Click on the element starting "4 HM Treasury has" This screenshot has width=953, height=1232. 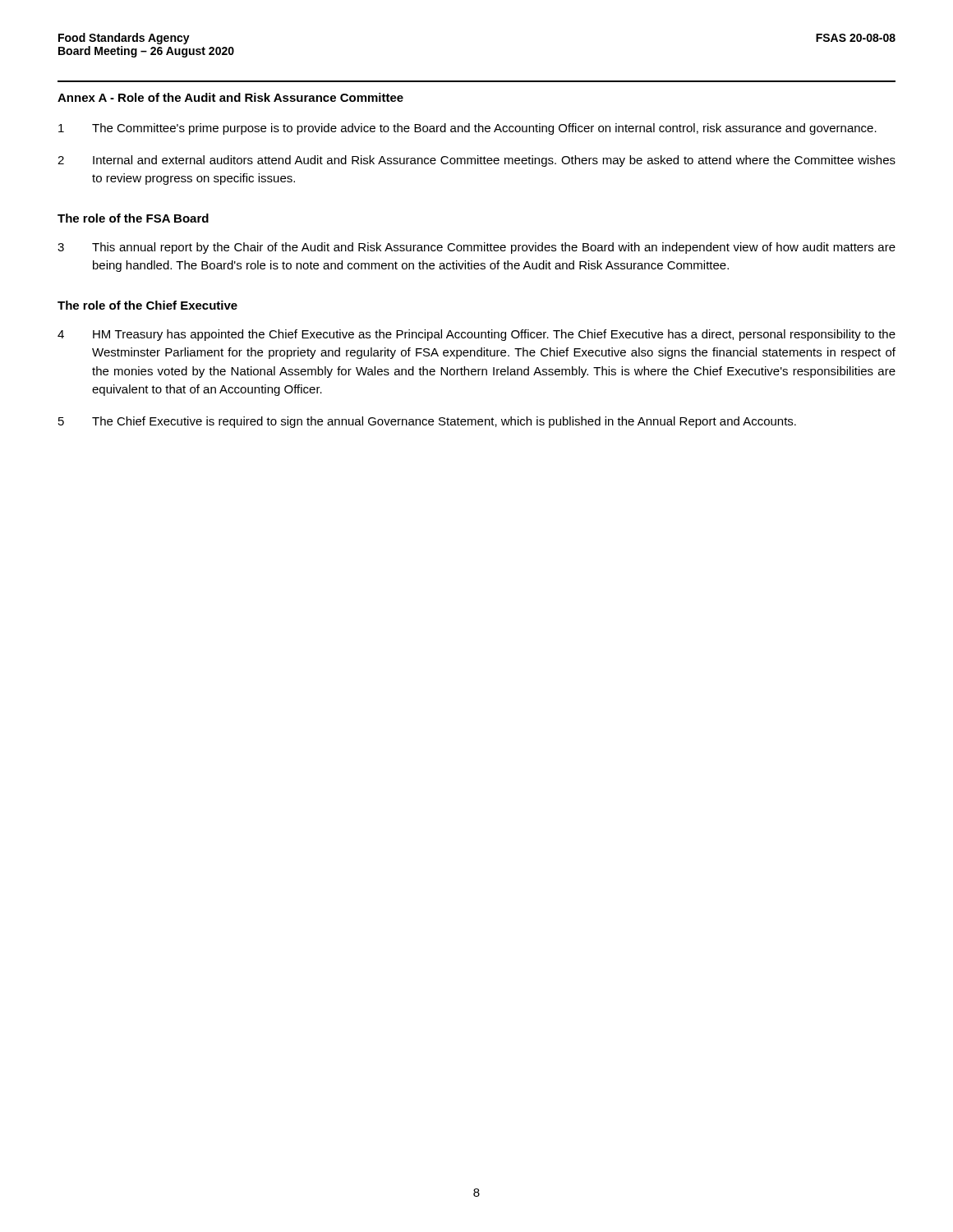(476, 362)
